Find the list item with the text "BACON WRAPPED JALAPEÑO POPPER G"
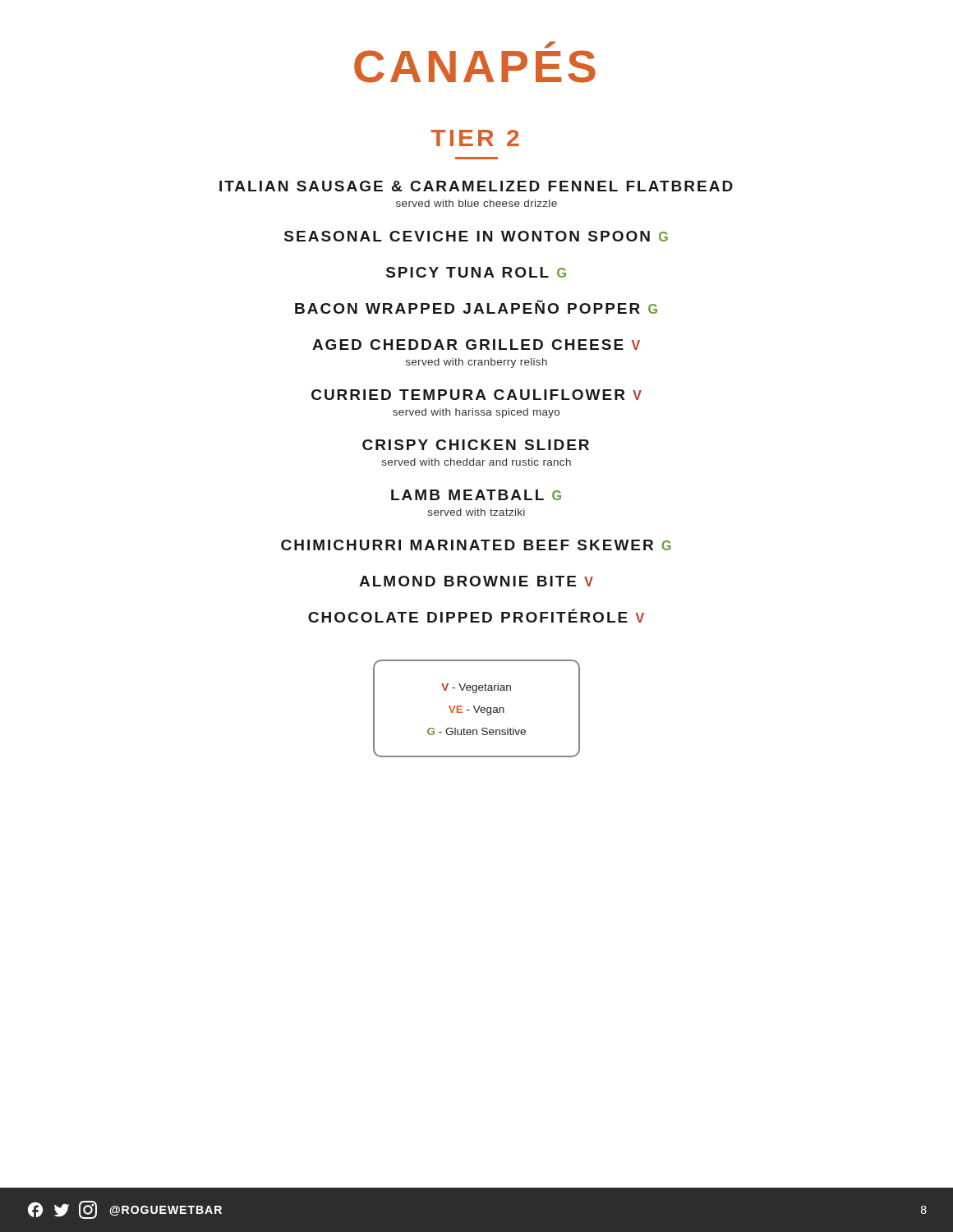This screenshot has width=953, height=1232. [476, 309]
